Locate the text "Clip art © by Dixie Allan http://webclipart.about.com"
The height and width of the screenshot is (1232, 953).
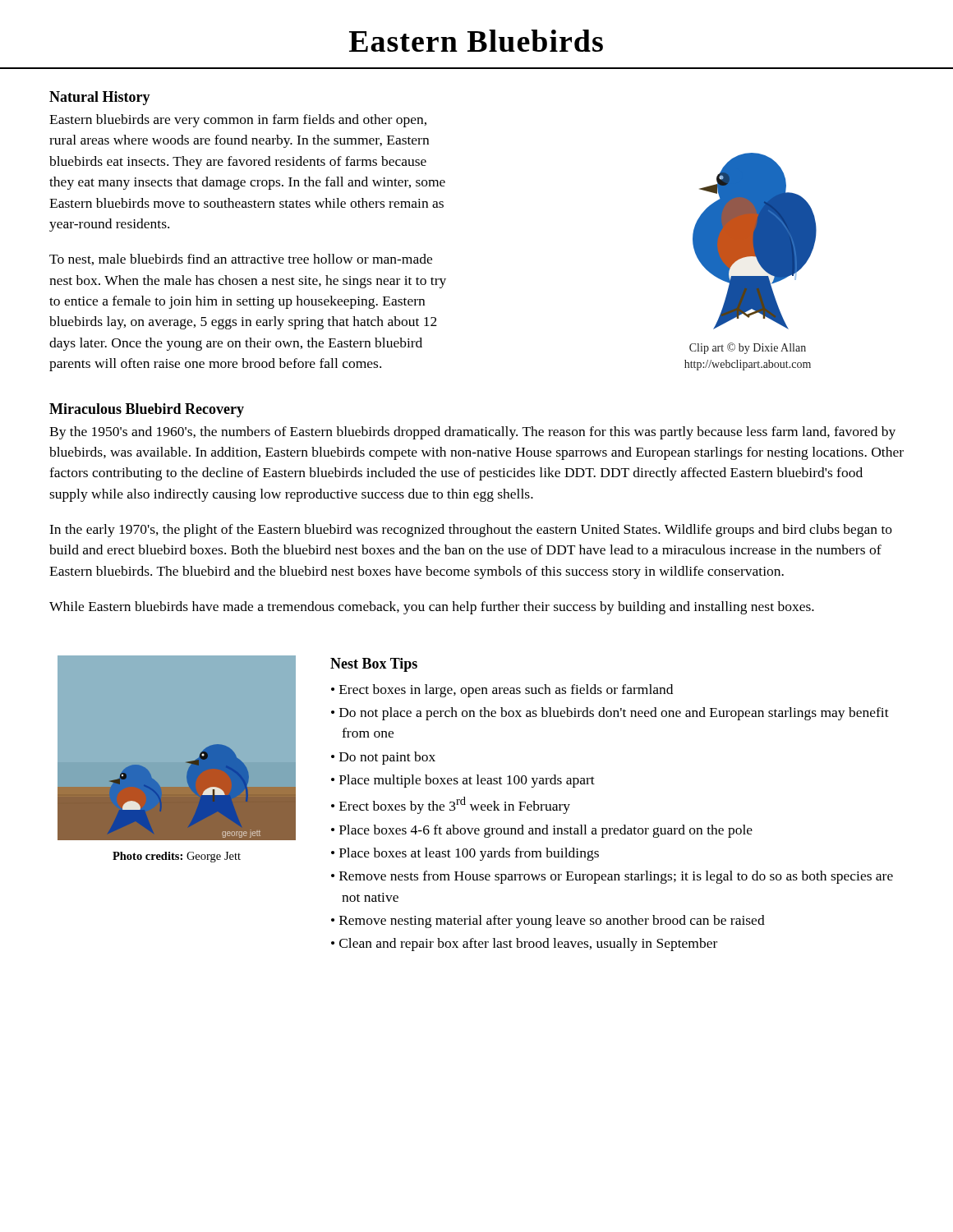point(748,356)
